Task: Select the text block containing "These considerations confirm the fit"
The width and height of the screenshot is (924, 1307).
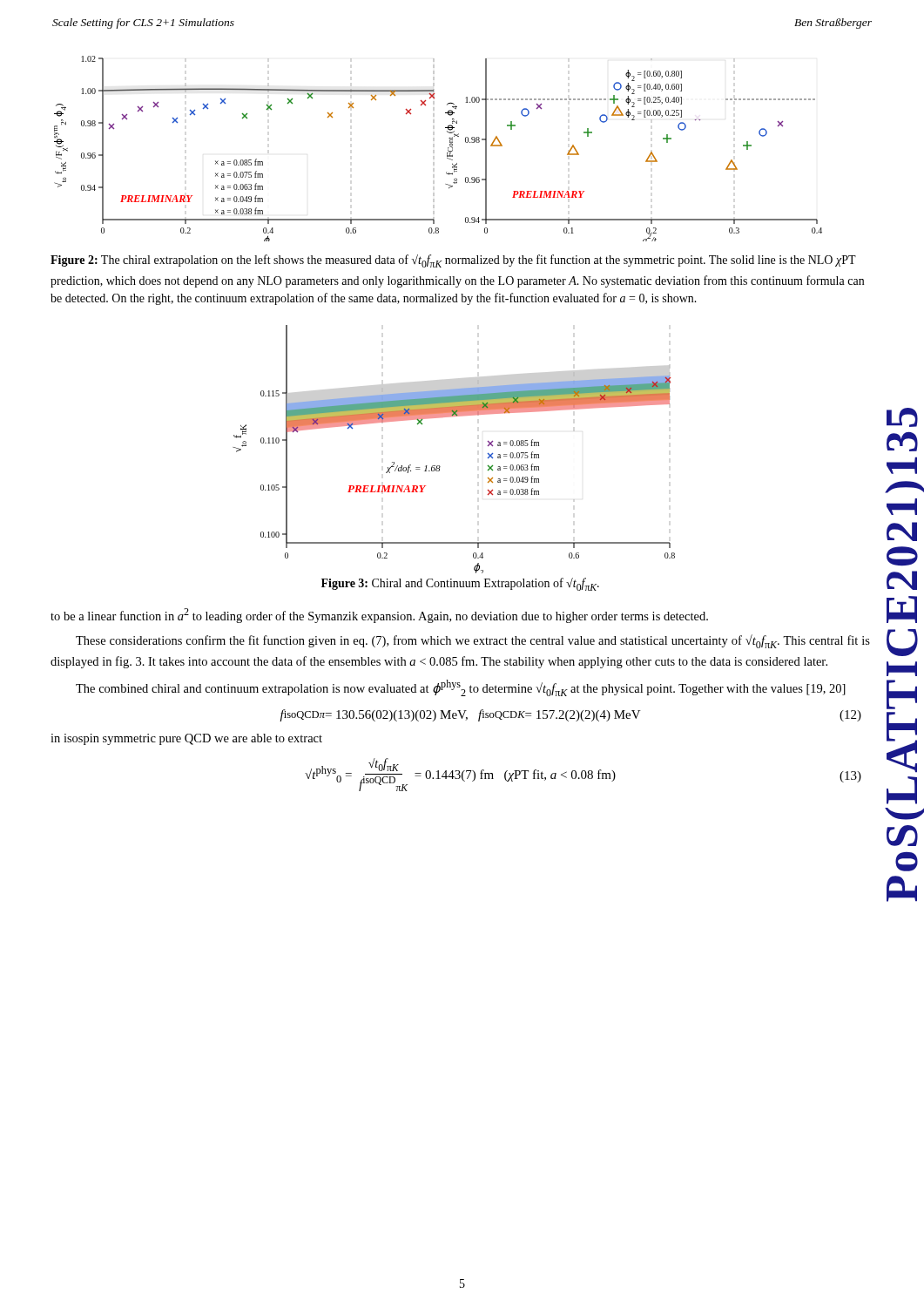Action: click(x=460, y=651)
